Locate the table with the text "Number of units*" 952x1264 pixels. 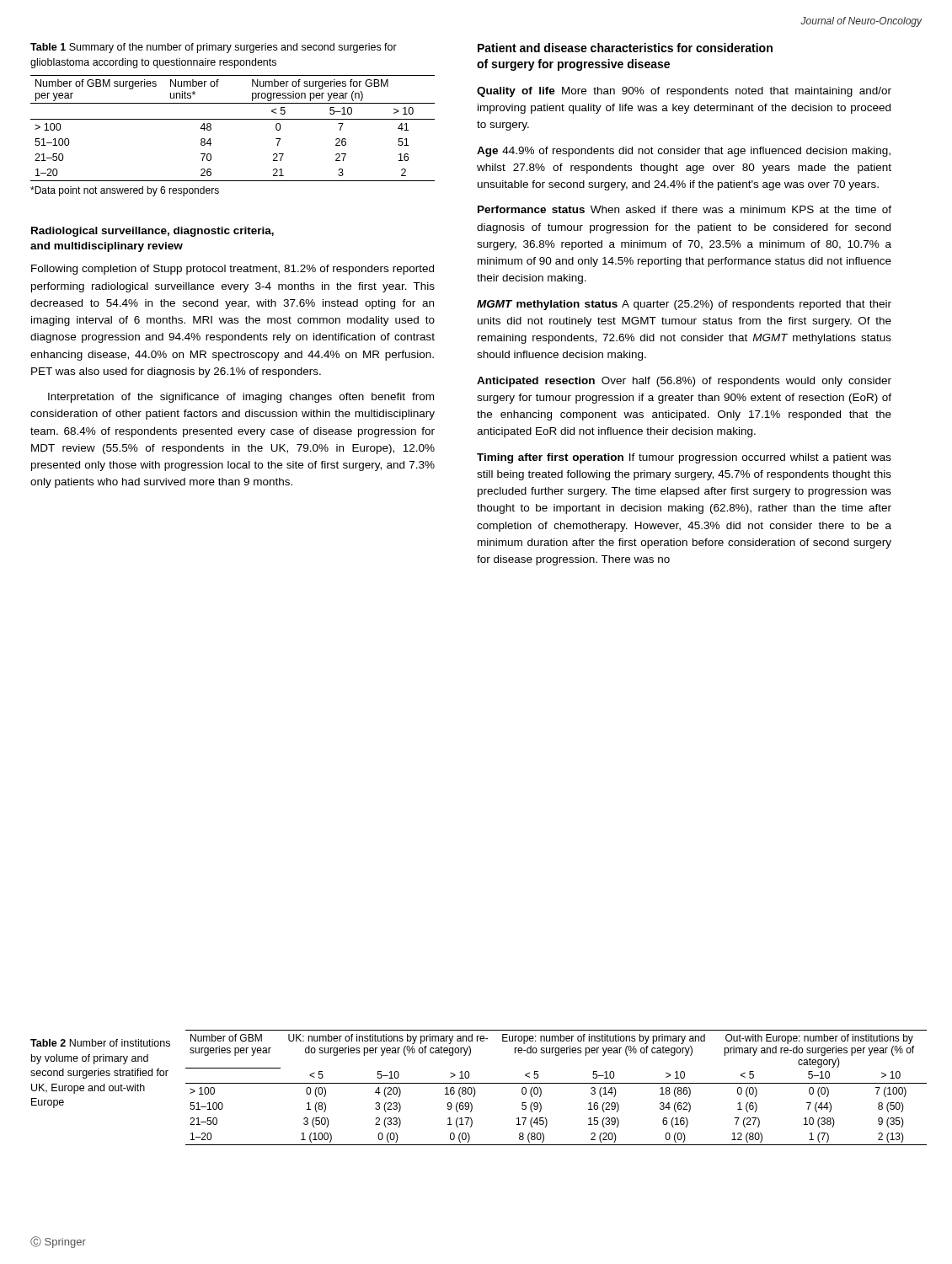click(x=233, y=128)
